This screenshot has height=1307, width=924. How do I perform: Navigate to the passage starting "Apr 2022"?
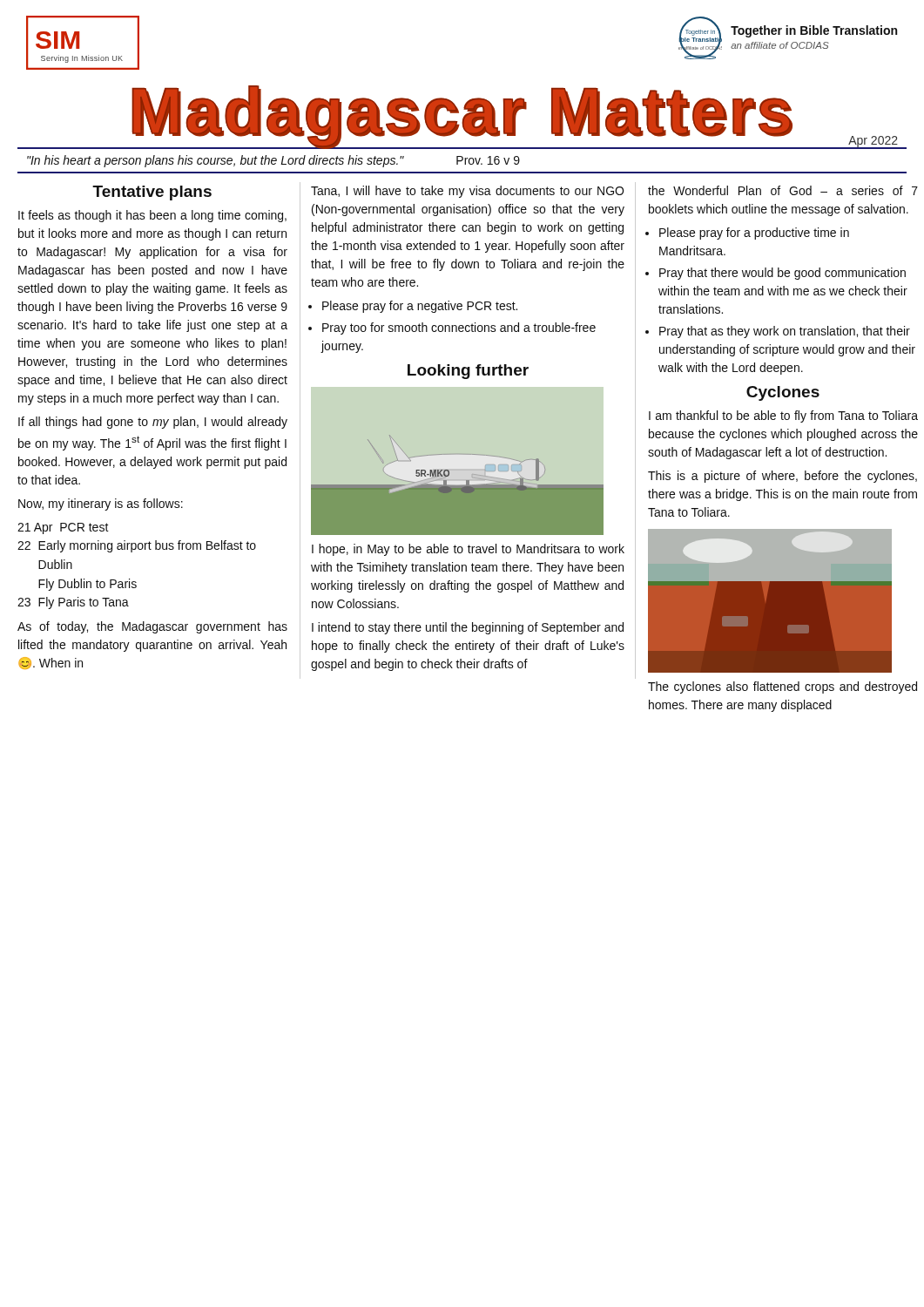873,140
